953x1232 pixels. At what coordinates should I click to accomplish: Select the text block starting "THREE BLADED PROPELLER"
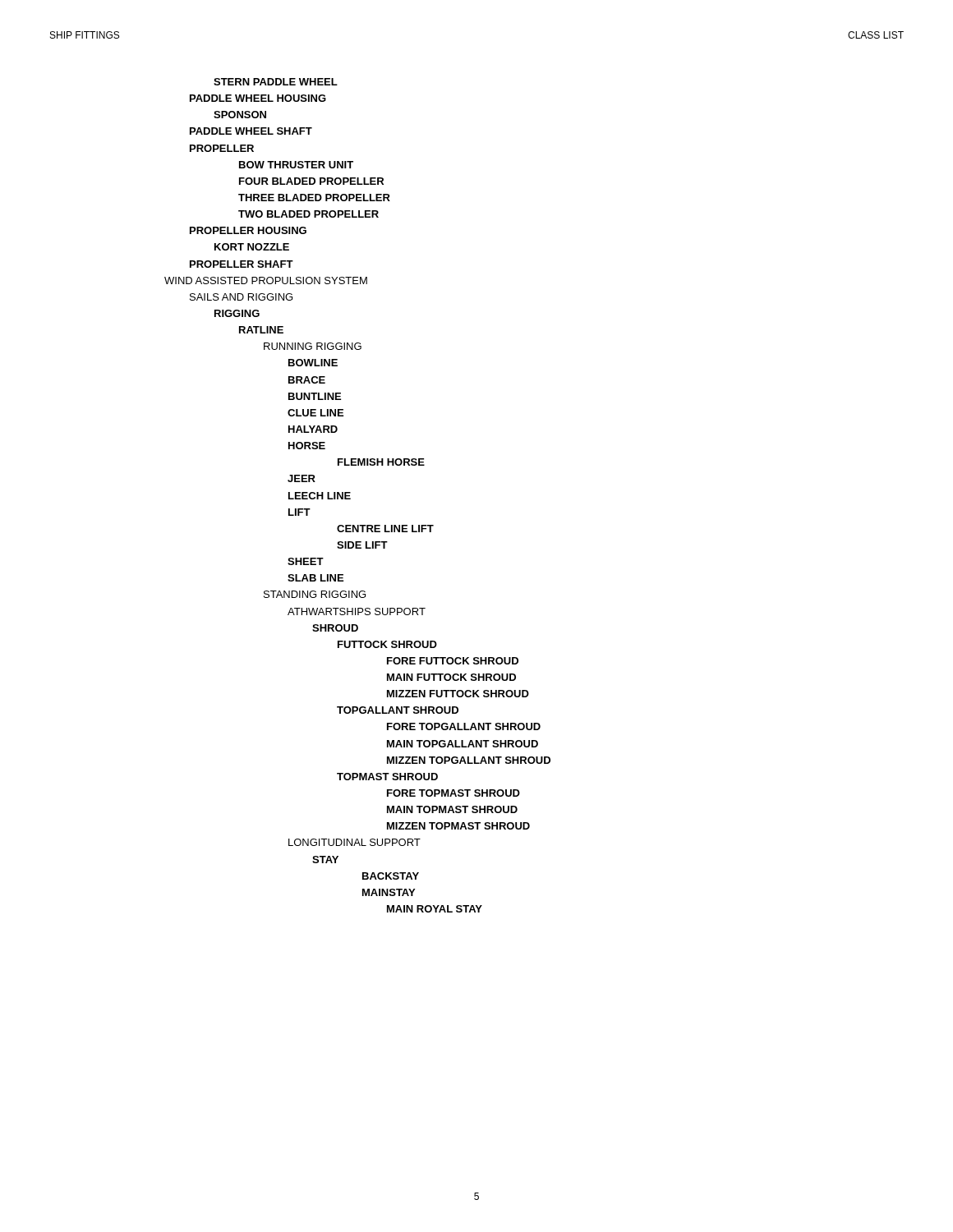pos(314,197)
